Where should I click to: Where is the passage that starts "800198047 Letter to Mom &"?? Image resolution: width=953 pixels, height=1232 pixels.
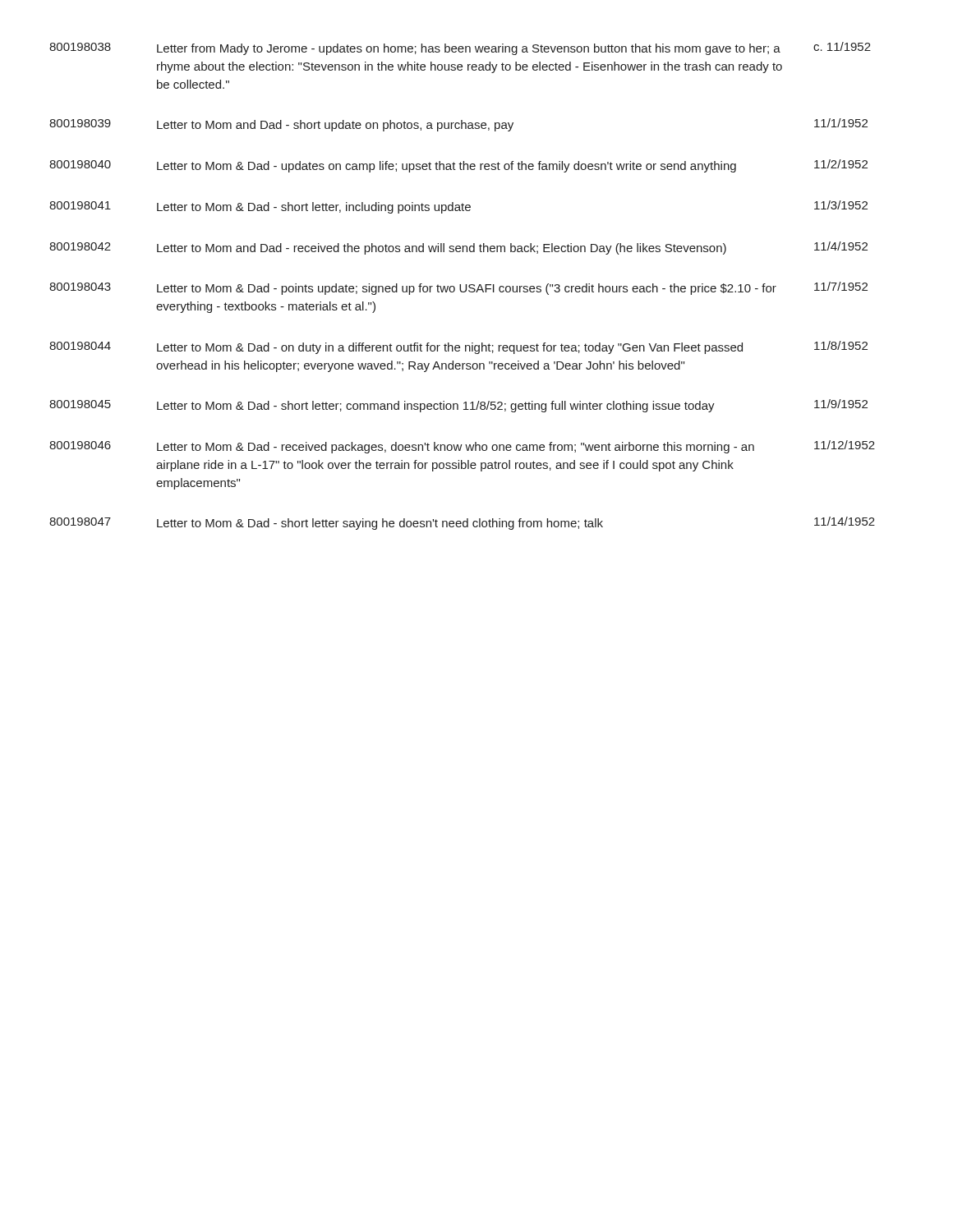[x=476, y=523]
